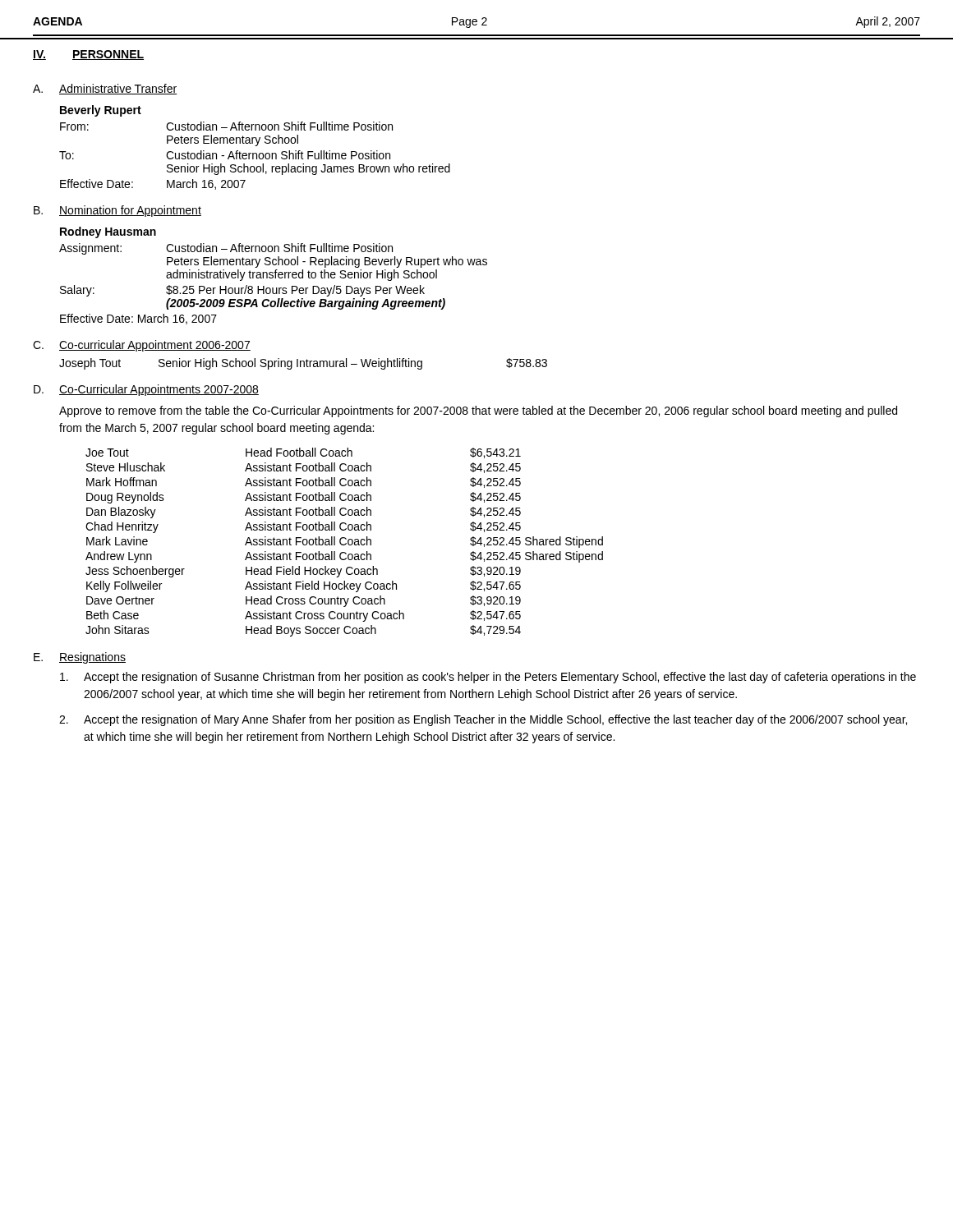Select the text block that reads "Joseph Tout Senior High School"
Image resolution: width=953 pixels, height=1232 pixels.
pyautogui.click(x=303, y=364)
